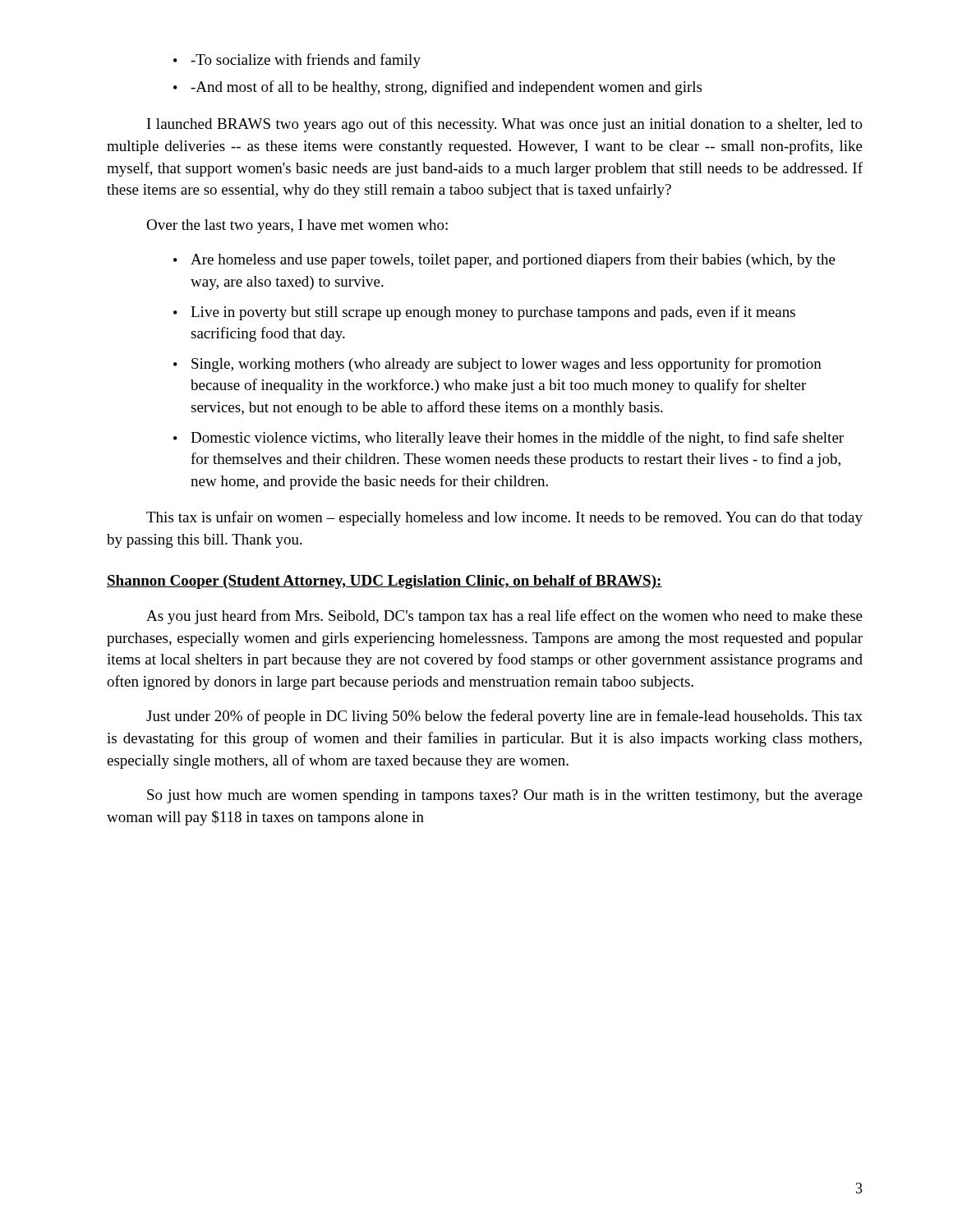Navigate to the passage starting "Over the last two years,"
953x1232 pixels.
point(297,224)
